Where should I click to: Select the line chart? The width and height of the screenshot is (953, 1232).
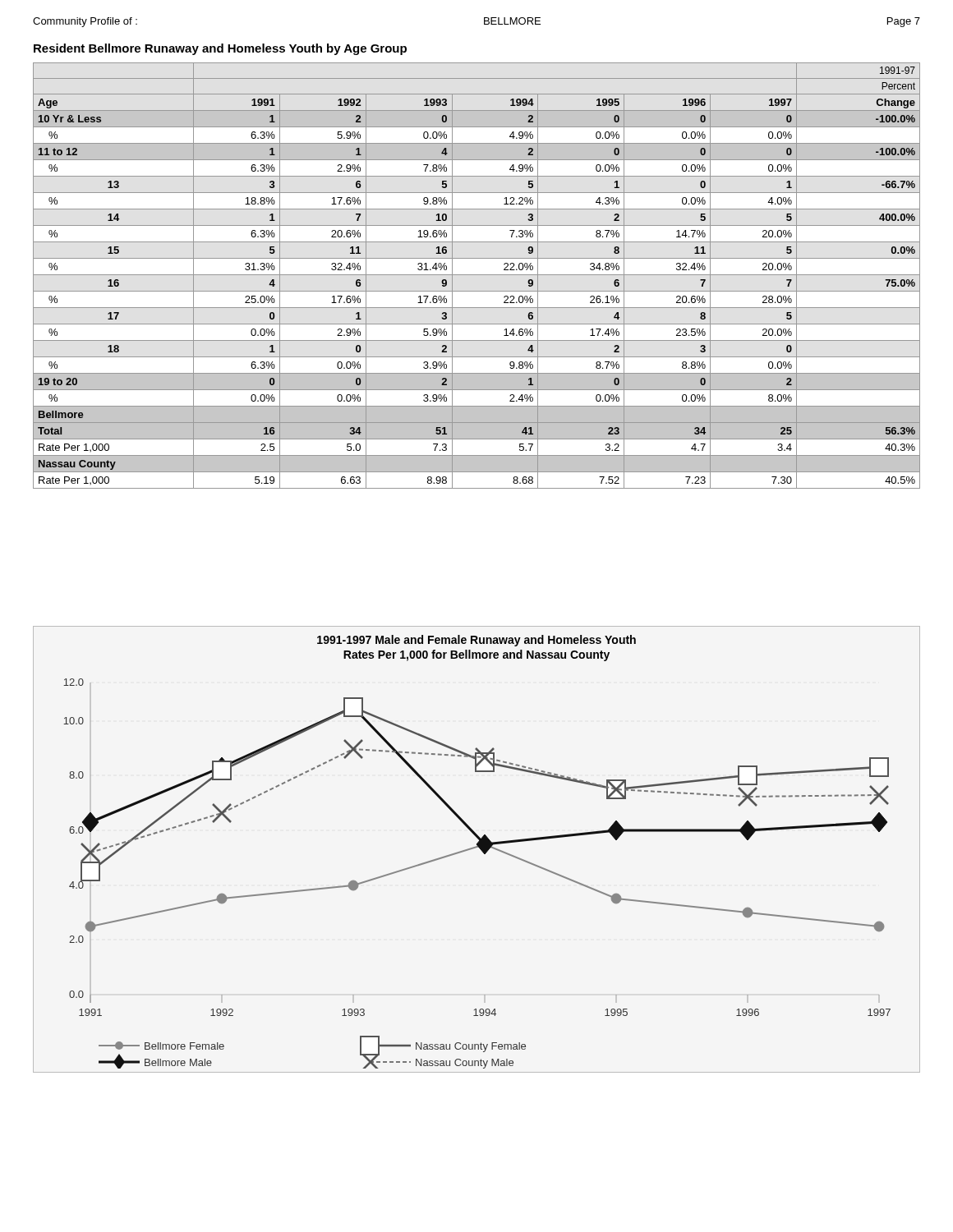476,849
